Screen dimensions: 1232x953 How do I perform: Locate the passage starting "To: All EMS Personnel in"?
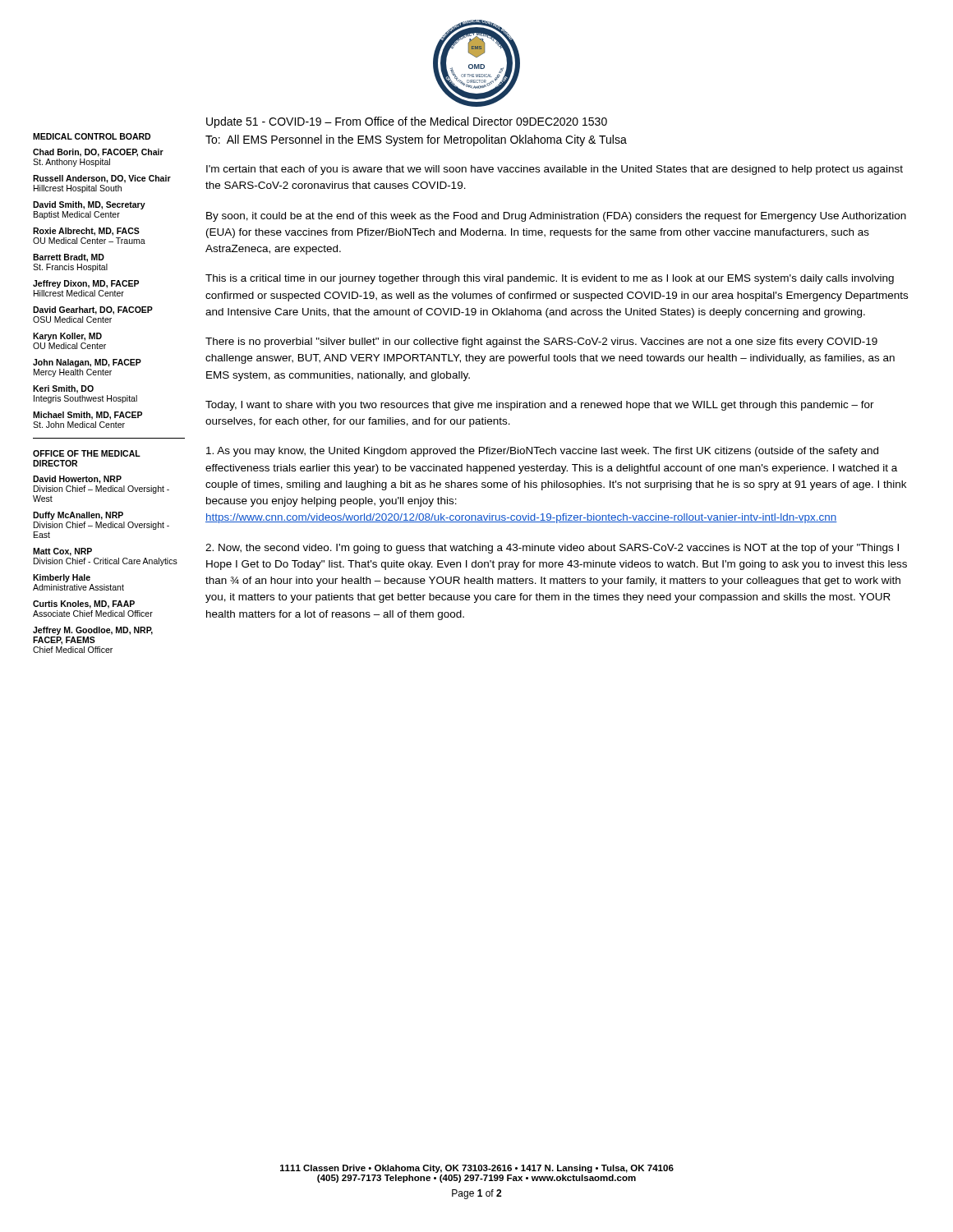[x=416, y=140]
